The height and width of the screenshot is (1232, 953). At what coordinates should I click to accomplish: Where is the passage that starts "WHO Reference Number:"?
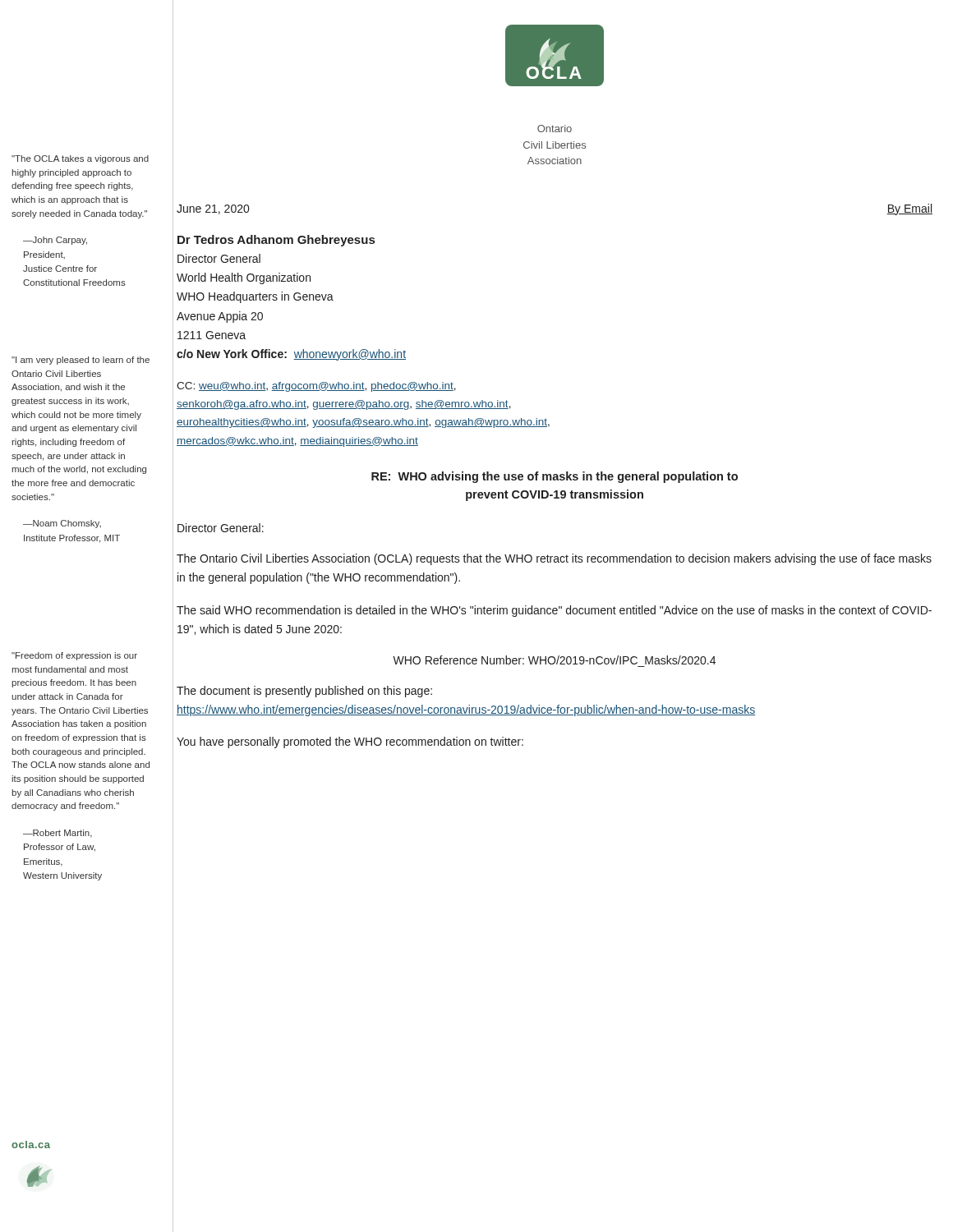(x=555, y=660)
